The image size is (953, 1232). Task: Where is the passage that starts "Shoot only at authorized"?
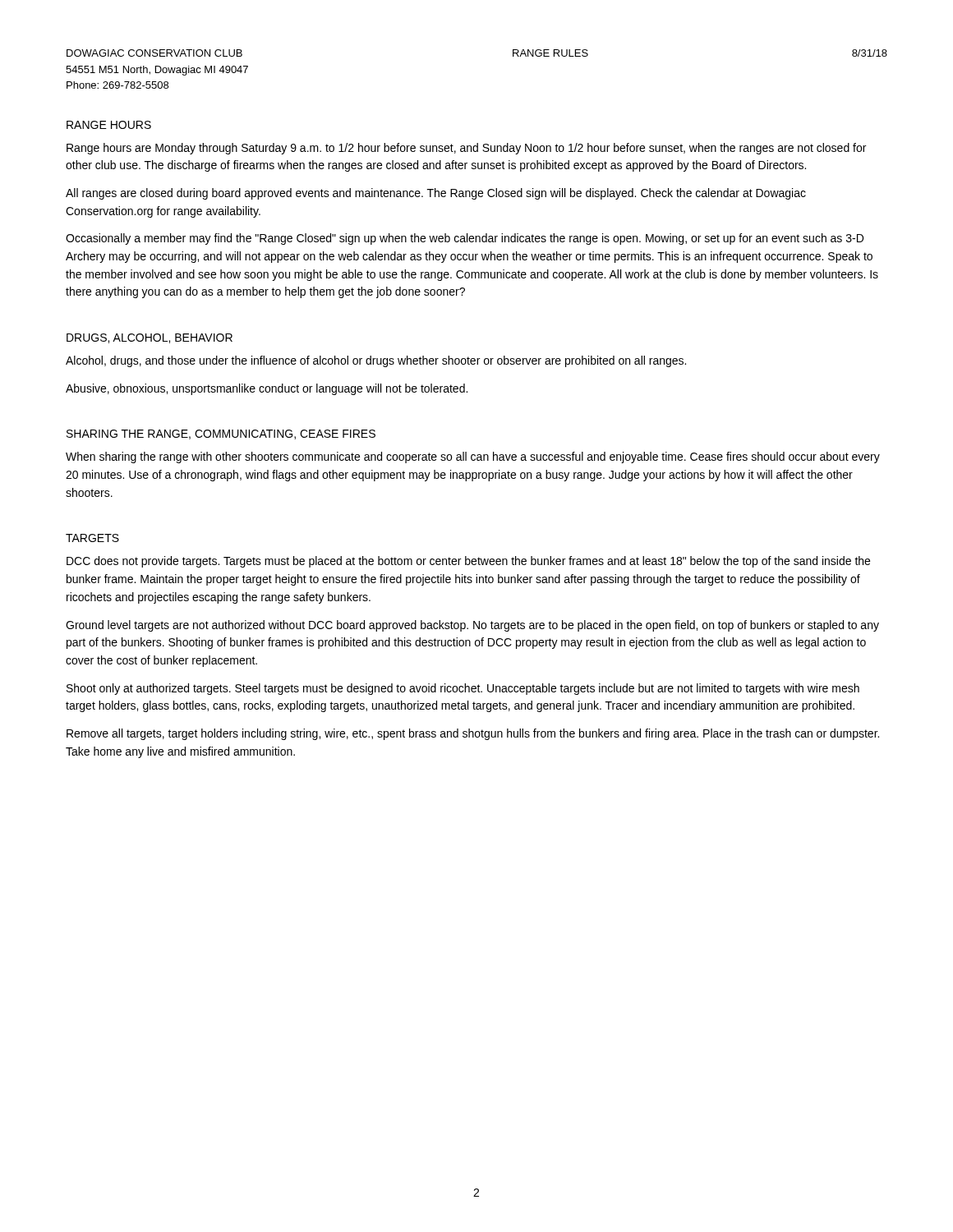463,697
